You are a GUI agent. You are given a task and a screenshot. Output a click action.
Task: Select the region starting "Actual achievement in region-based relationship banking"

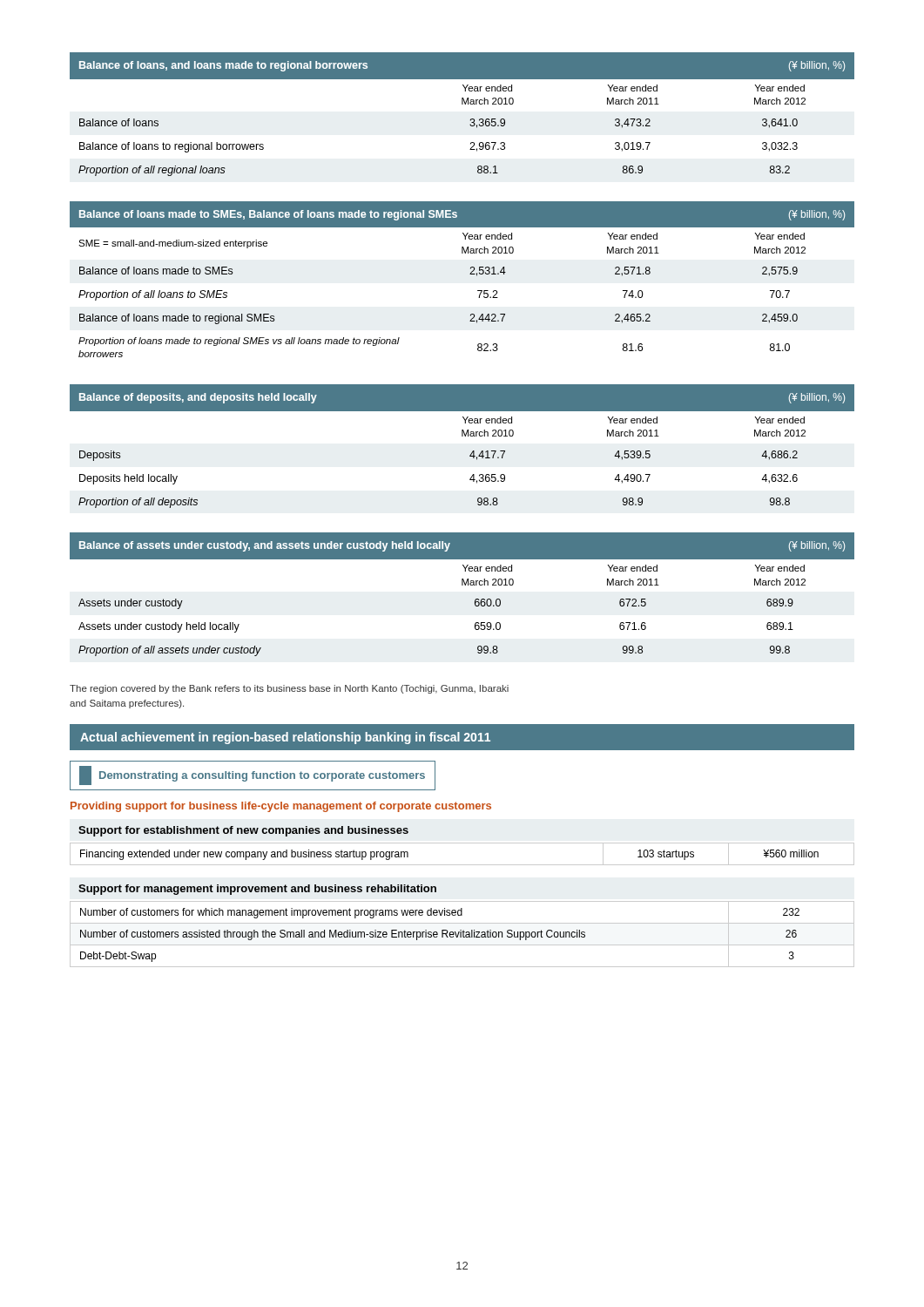pos(285,737)
